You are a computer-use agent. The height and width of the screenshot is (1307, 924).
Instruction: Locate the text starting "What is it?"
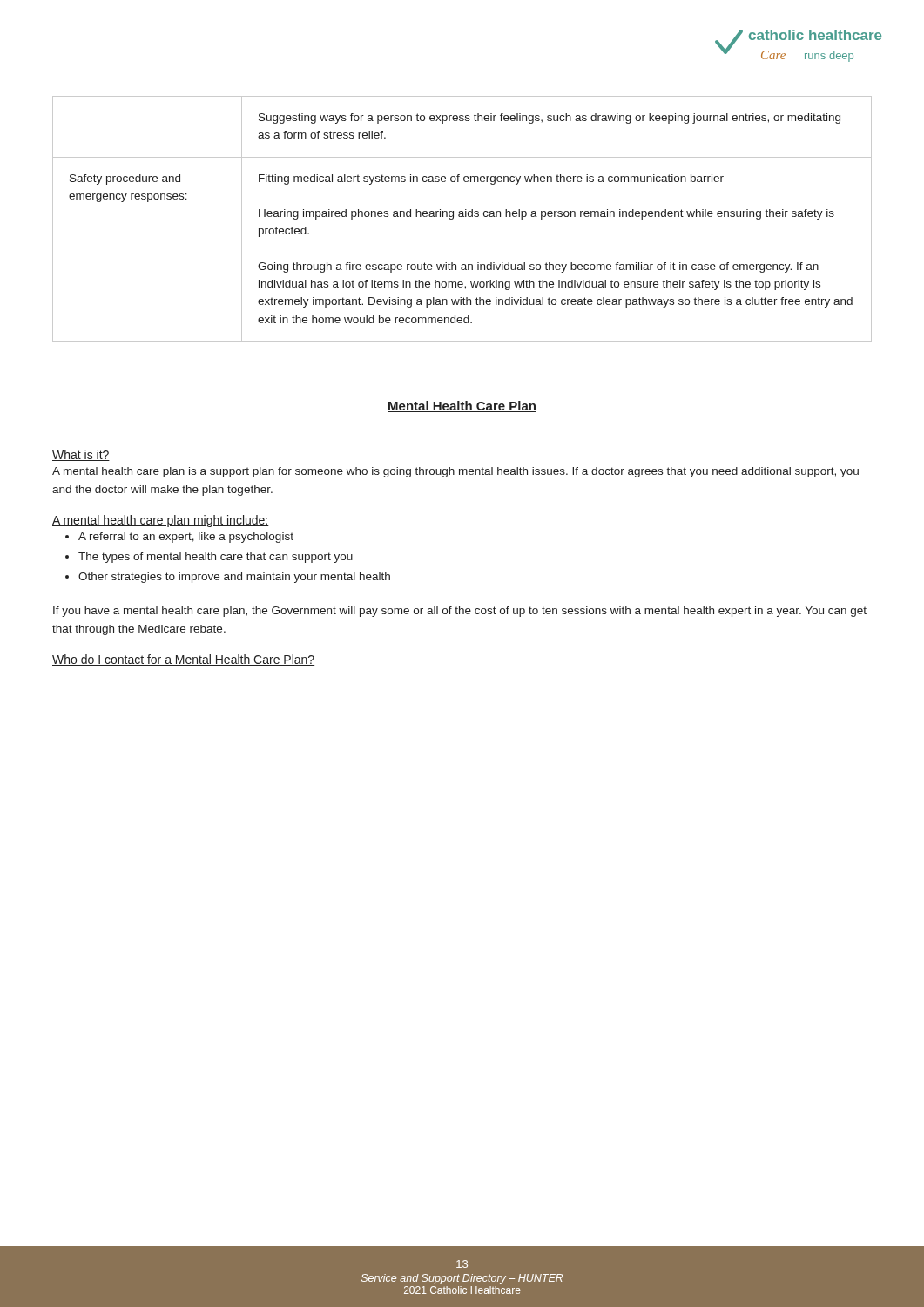81,455
